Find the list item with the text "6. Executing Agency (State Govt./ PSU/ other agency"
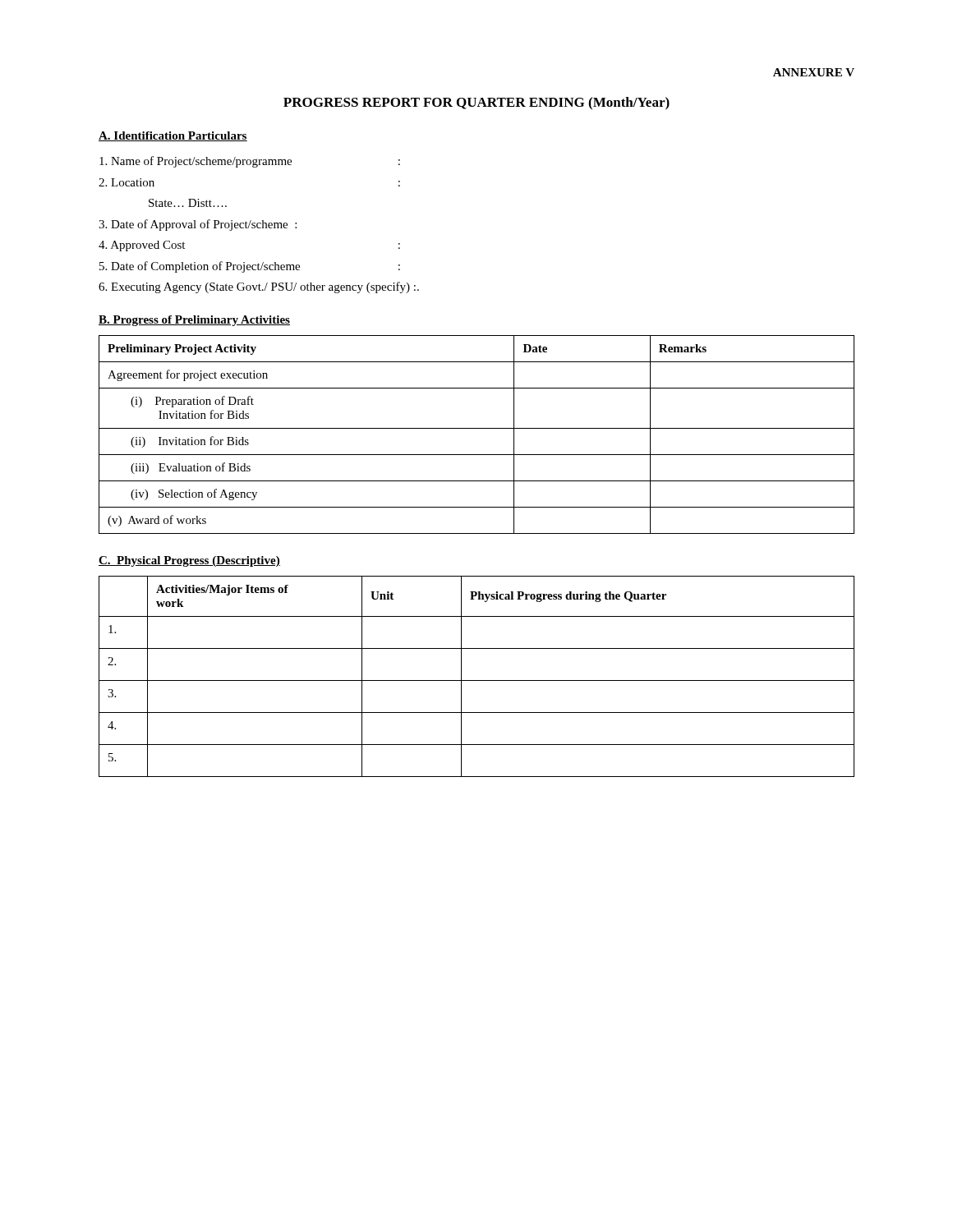This screenshot has width=953, height=1232. [x=259, y=287]
